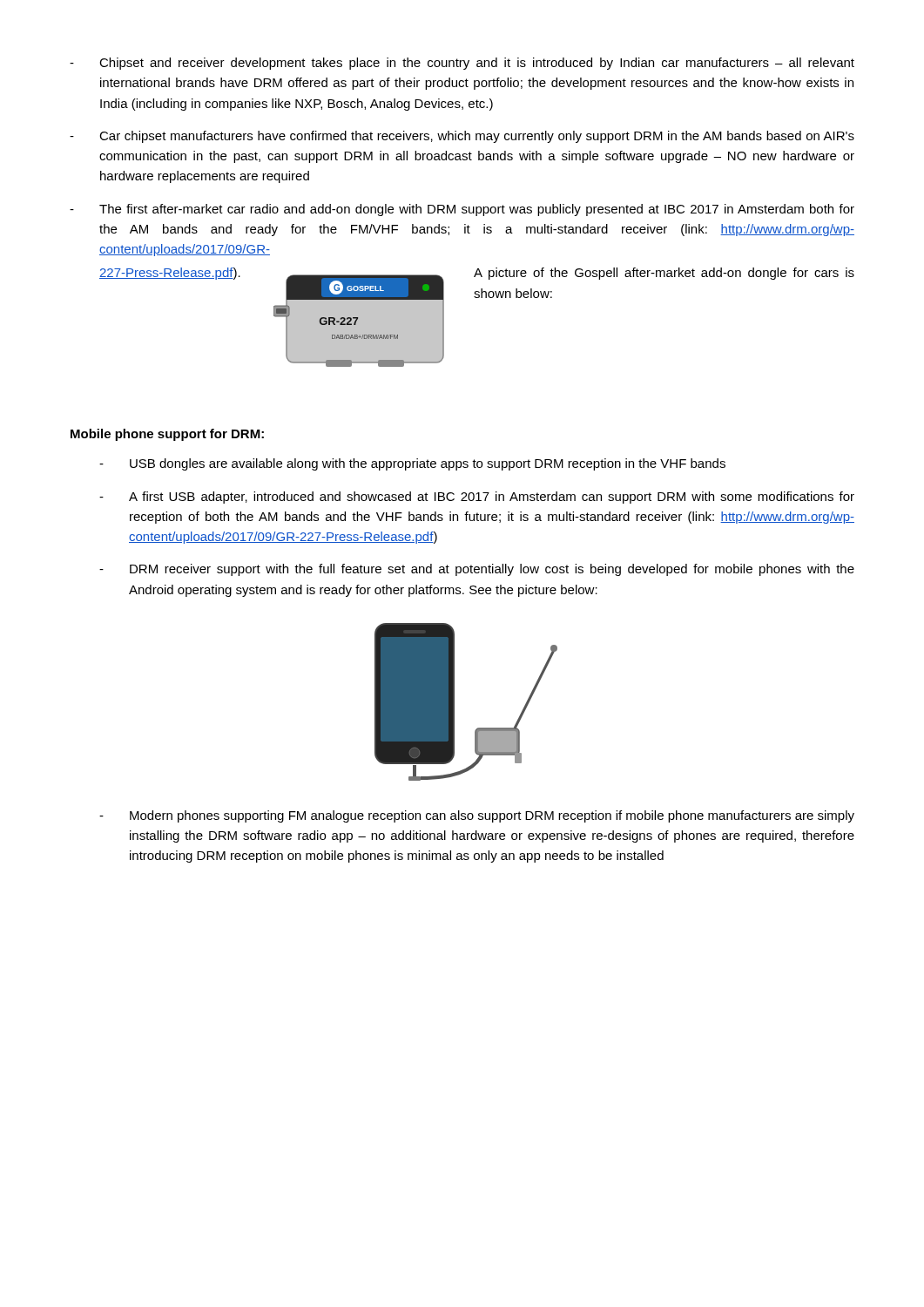Find the list item containing "- USB dongles are available"

[477, 463]
